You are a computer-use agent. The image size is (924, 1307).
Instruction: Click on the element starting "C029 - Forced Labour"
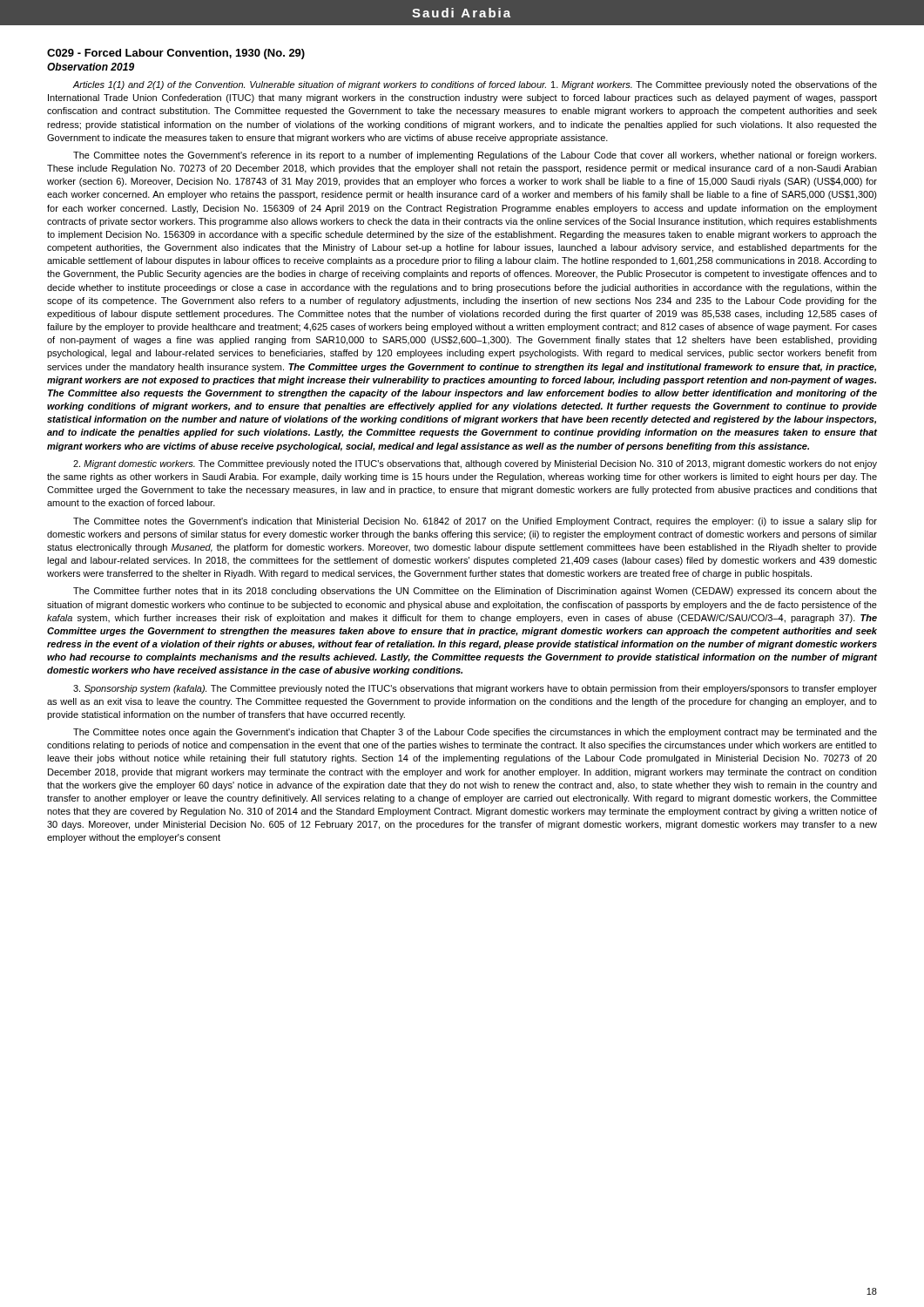pyautogui.click(x=176, y=53)
